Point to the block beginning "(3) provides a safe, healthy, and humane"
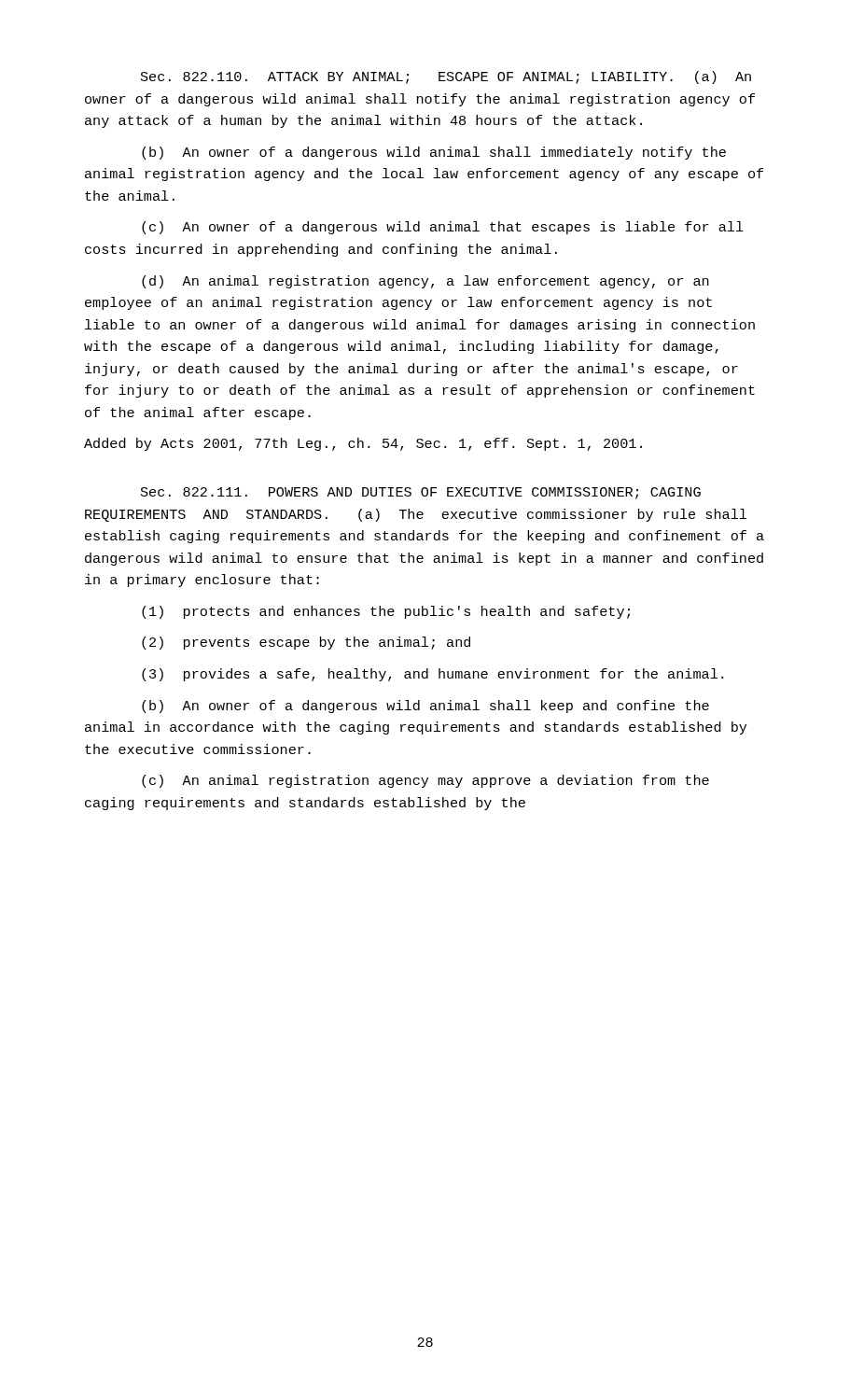The height and width of the screenshot is (1400, 850). pos(453,675)
